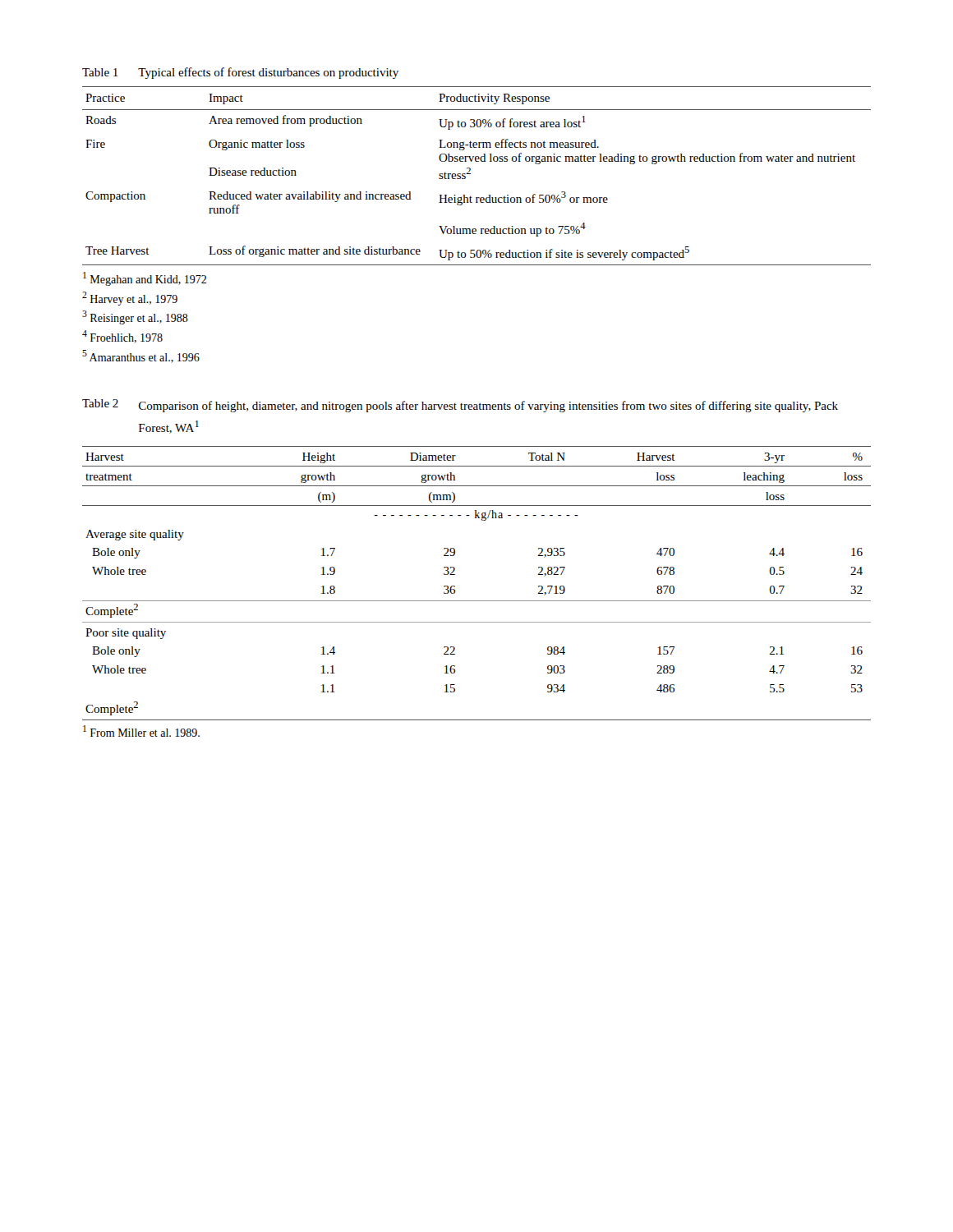Select the text starting "Table 1 Typical effects of forest disturbances"
Image resolution: width=953 pixels, height=1232 pixels.
pos(240,73)
